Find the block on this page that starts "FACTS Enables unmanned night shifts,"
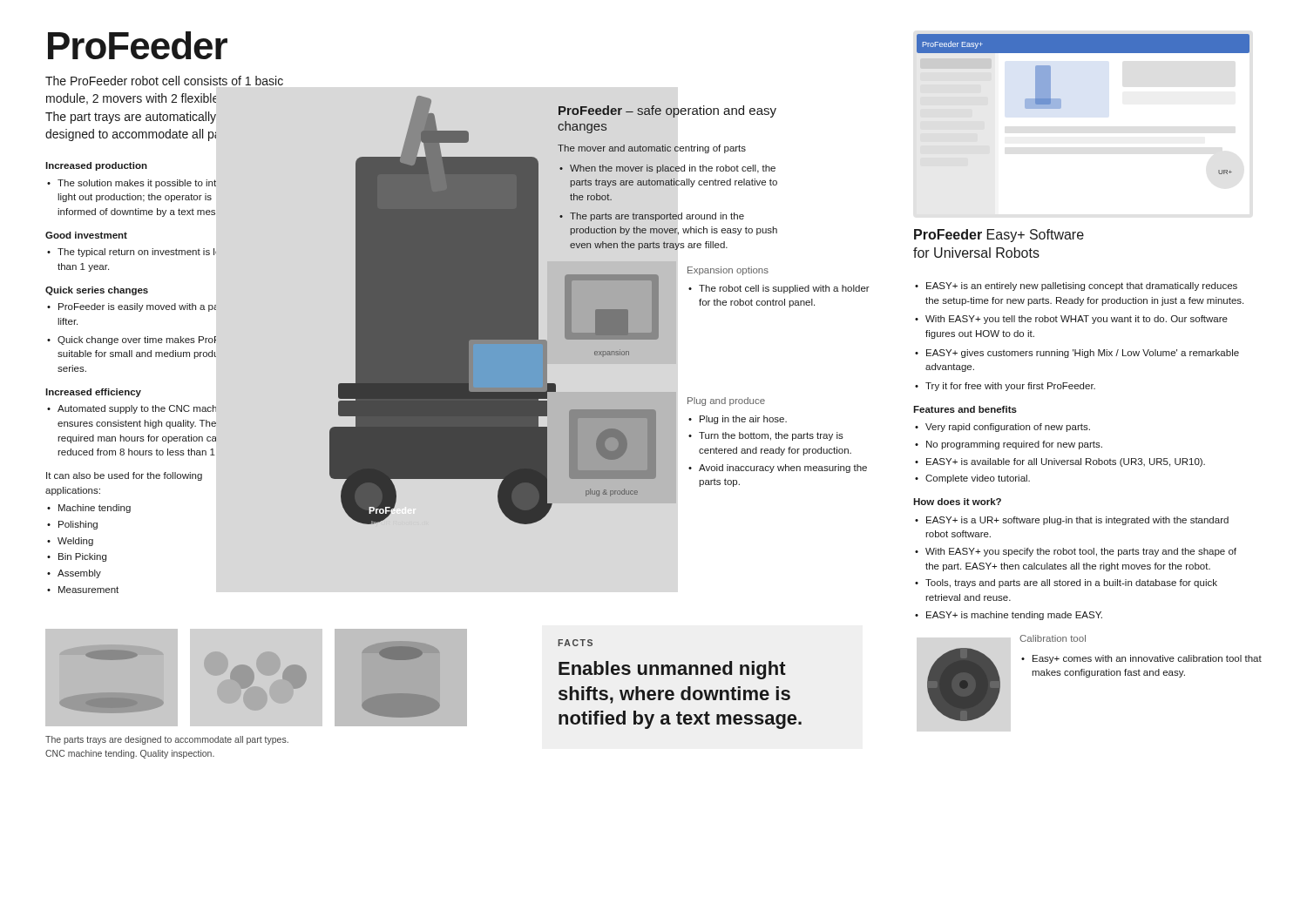 click(x=702, y=684)
